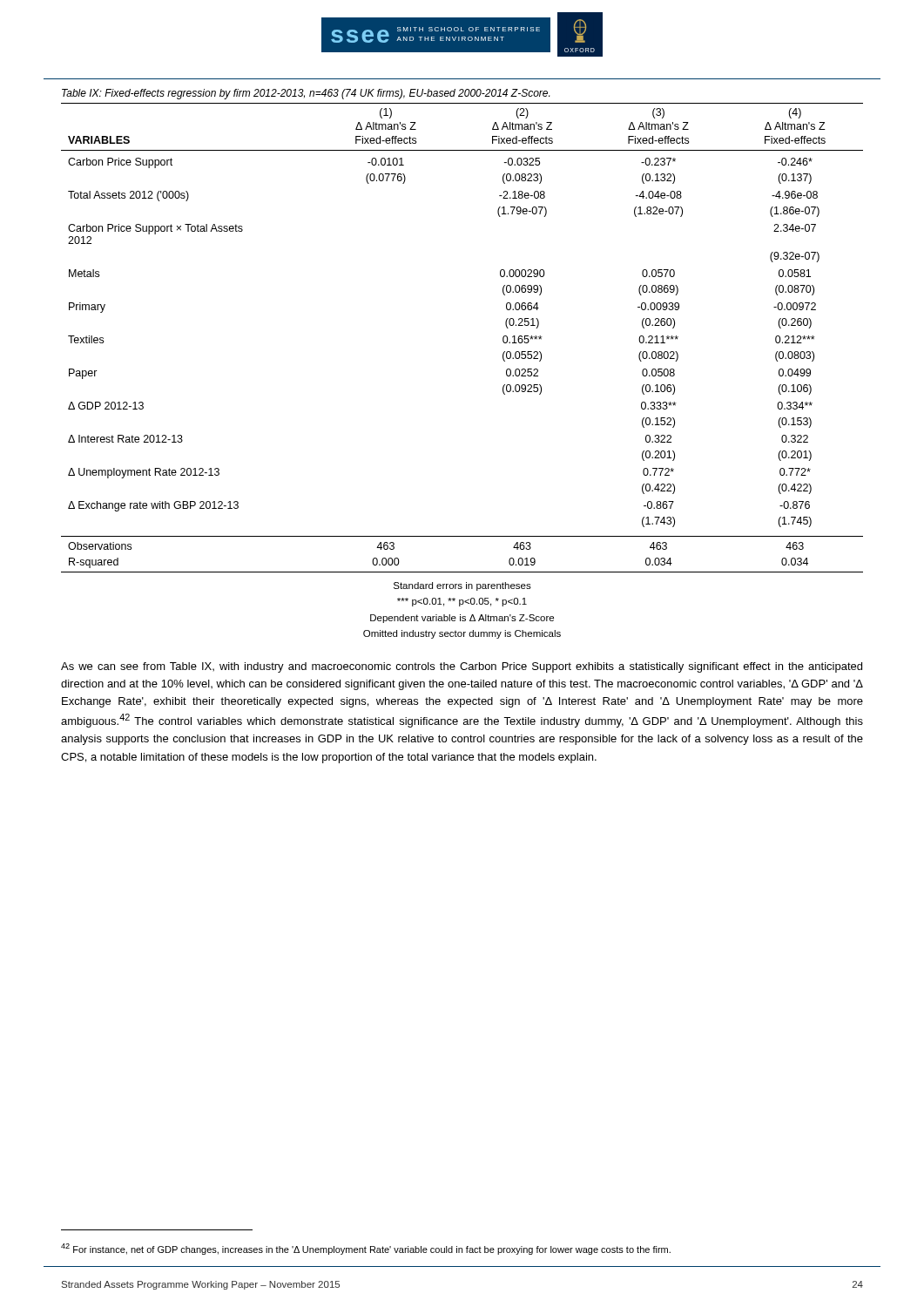Screen dimensions: 1307x924
Task: Locate the caption that reads "Table IX: Fixed-effects regression by firm"
Action: point(306,93)
